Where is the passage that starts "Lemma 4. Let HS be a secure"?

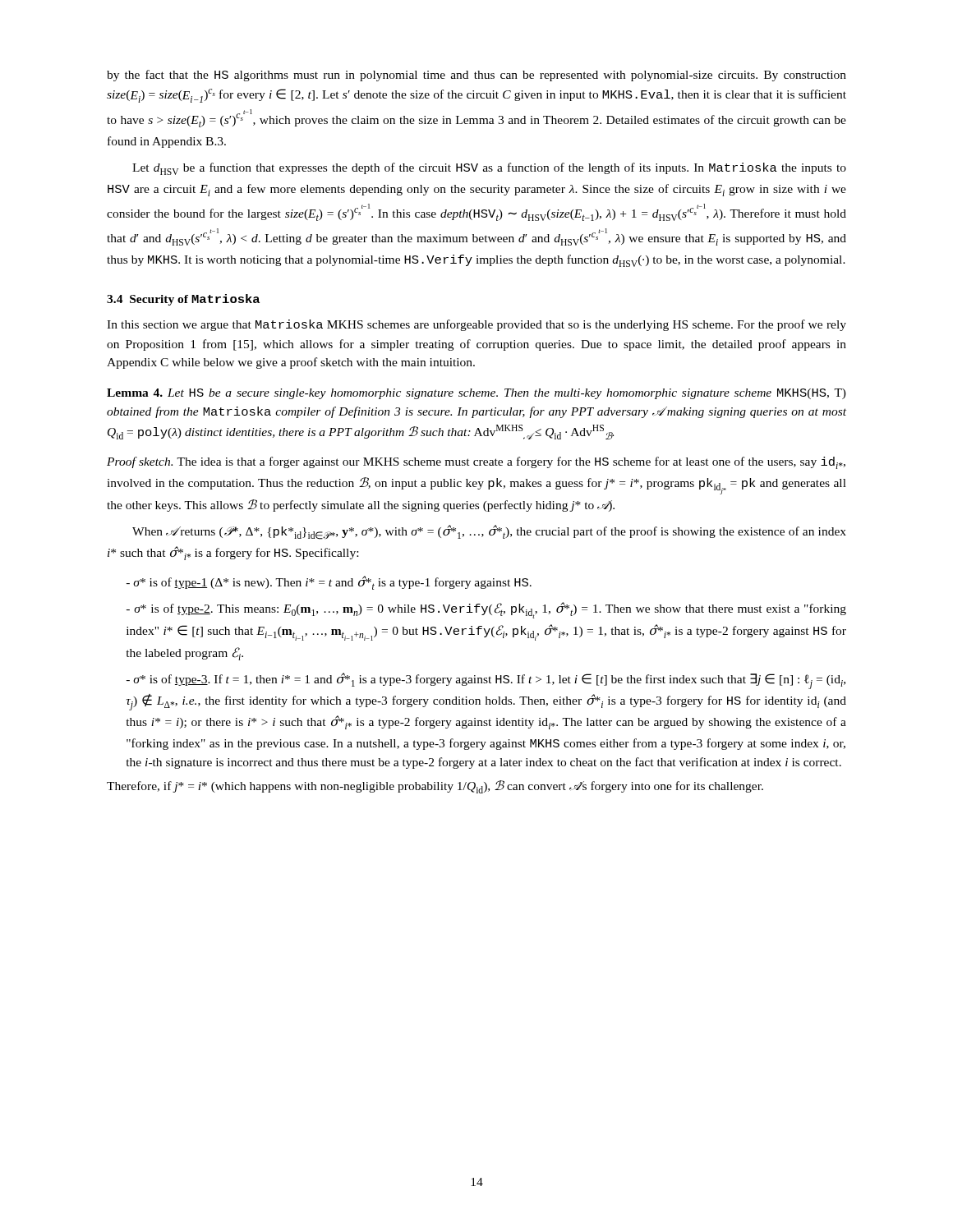[x=476, y=414]
